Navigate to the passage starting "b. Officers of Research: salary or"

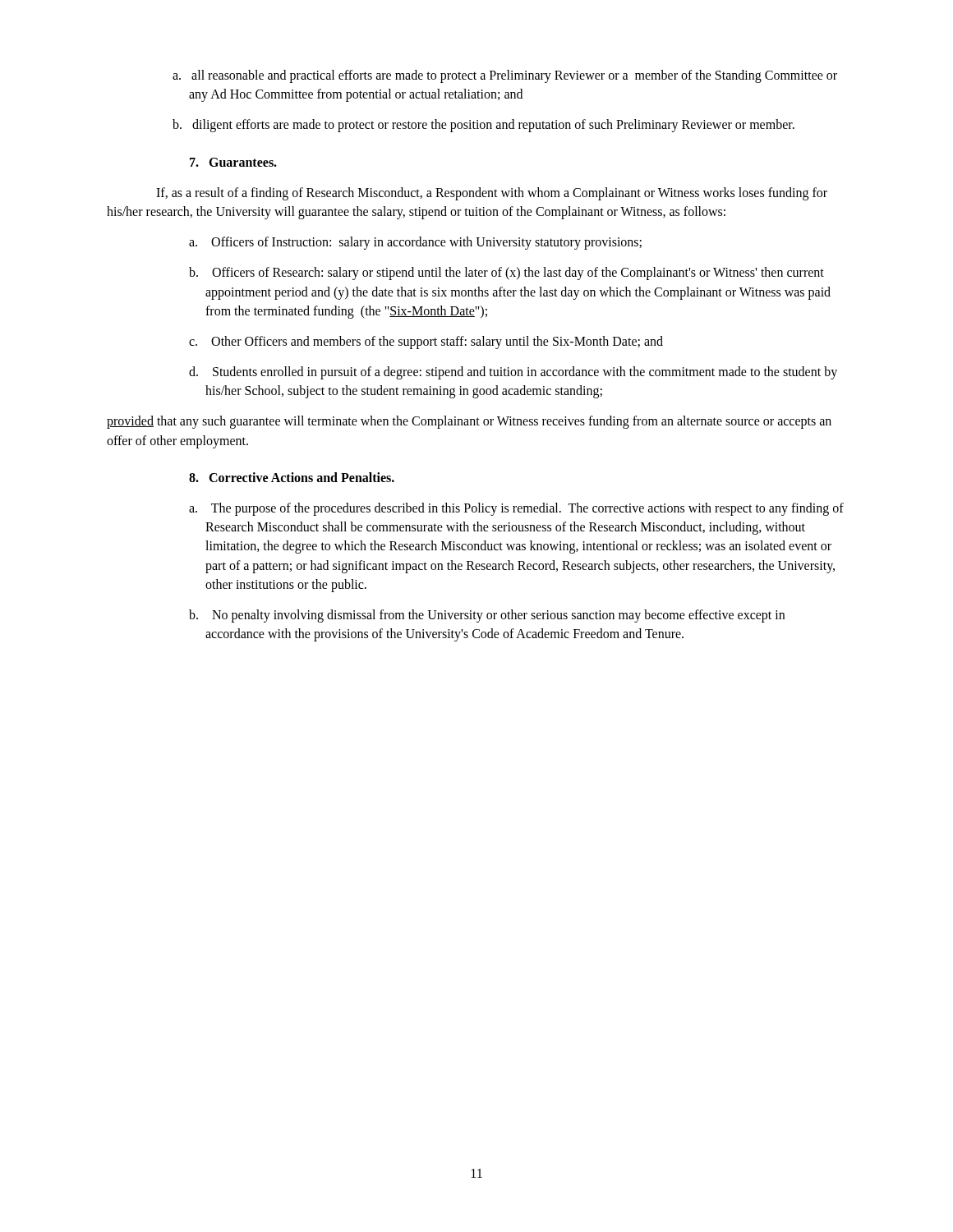(510, 292)
